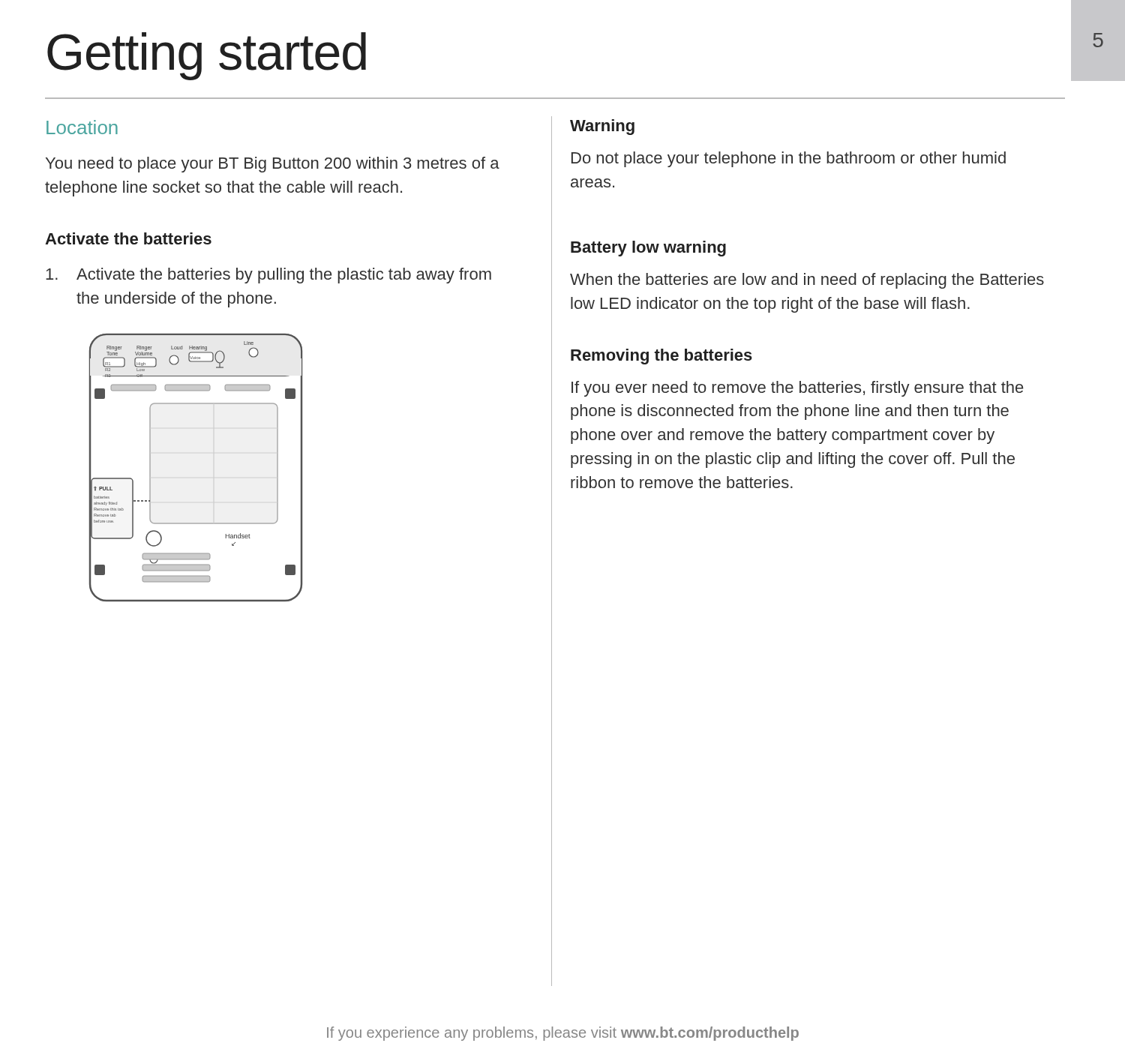
Task: Click on the section header that reads "Removing the batteries"
Action: point(661,355)
